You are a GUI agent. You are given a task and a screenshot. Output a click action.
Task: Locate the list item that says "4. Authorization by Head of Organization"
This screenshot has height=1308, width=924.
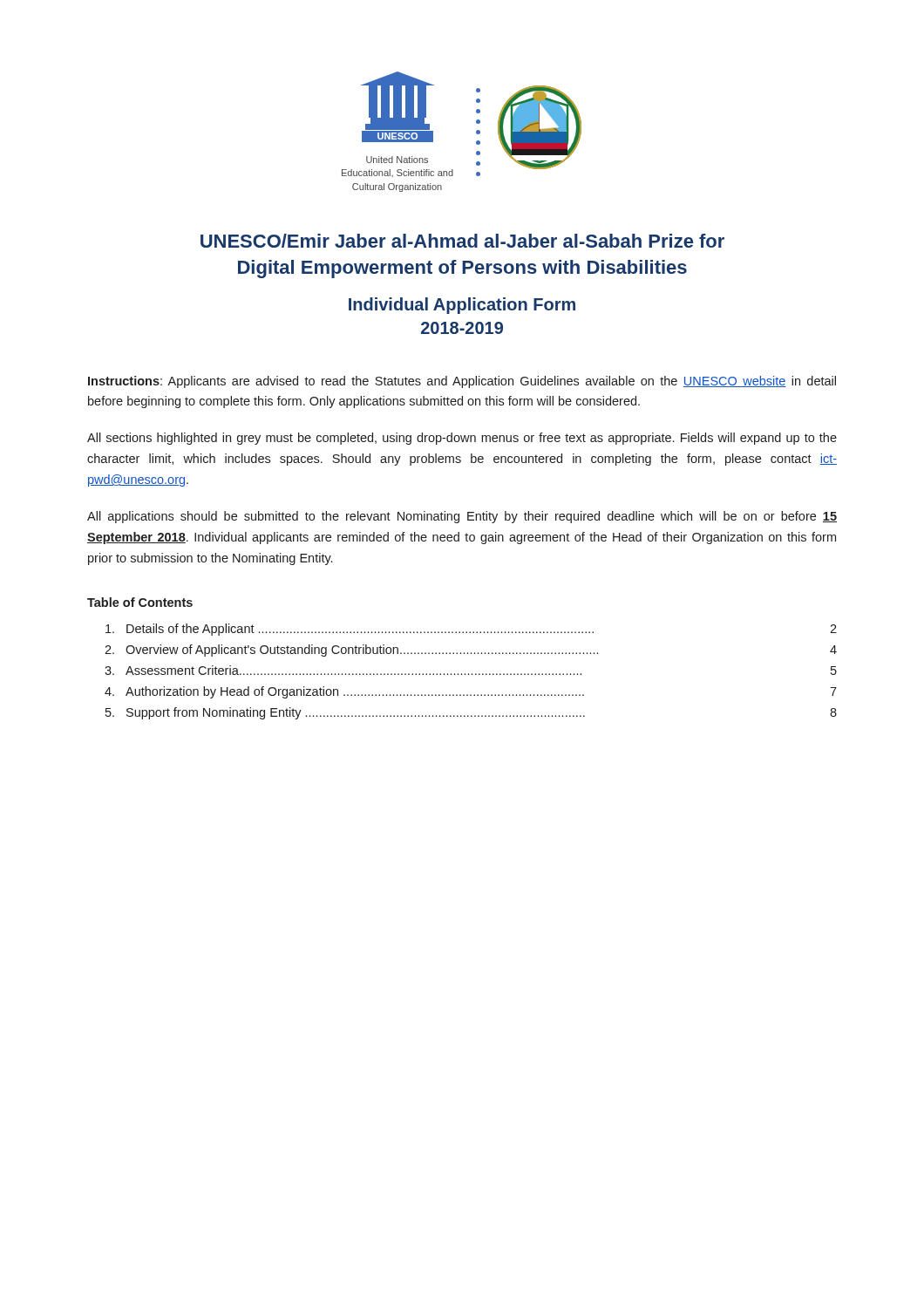pyautogui.click(x=462, y=691)
